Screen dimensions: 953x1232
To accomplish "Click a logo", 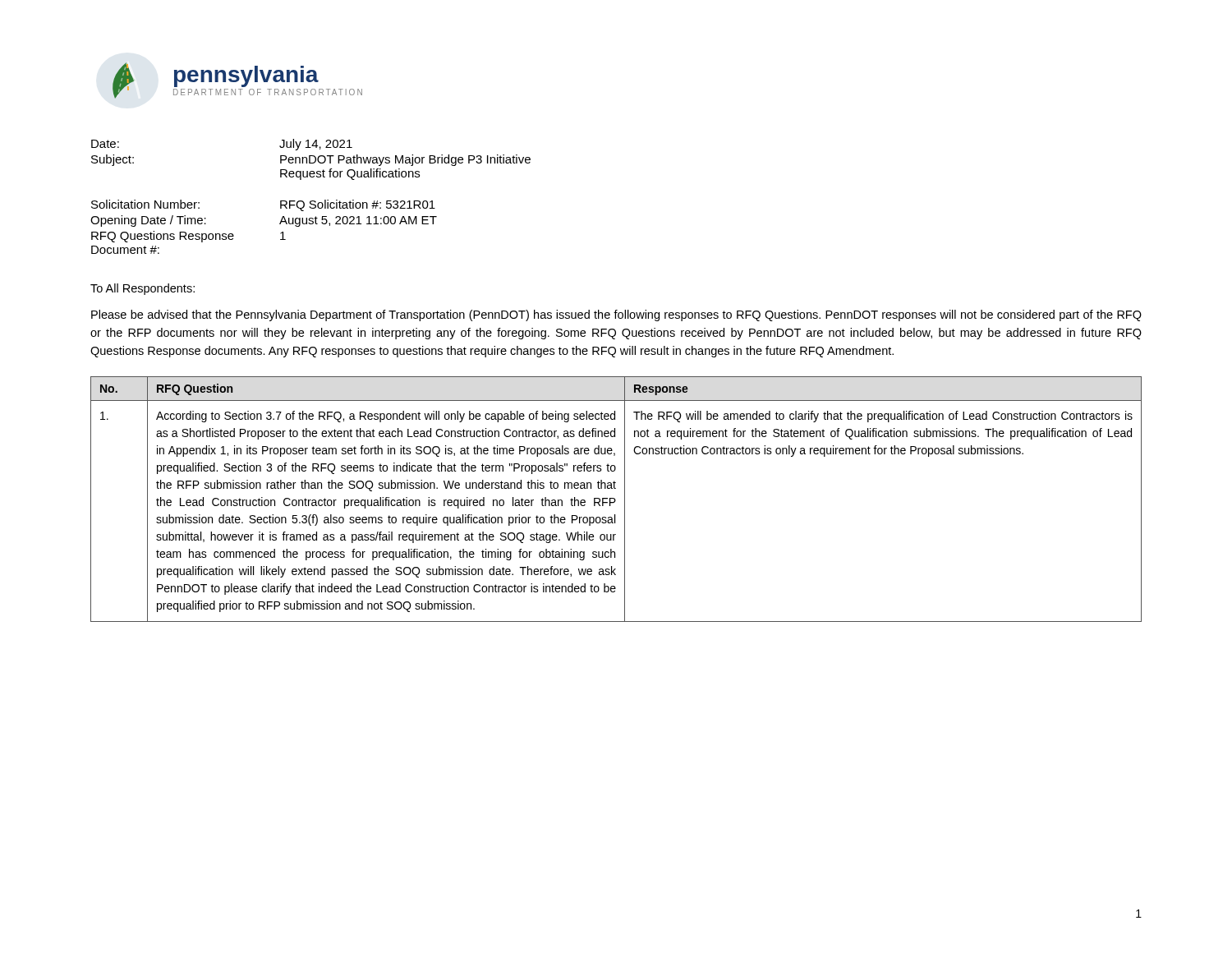I will pos(616,80).
